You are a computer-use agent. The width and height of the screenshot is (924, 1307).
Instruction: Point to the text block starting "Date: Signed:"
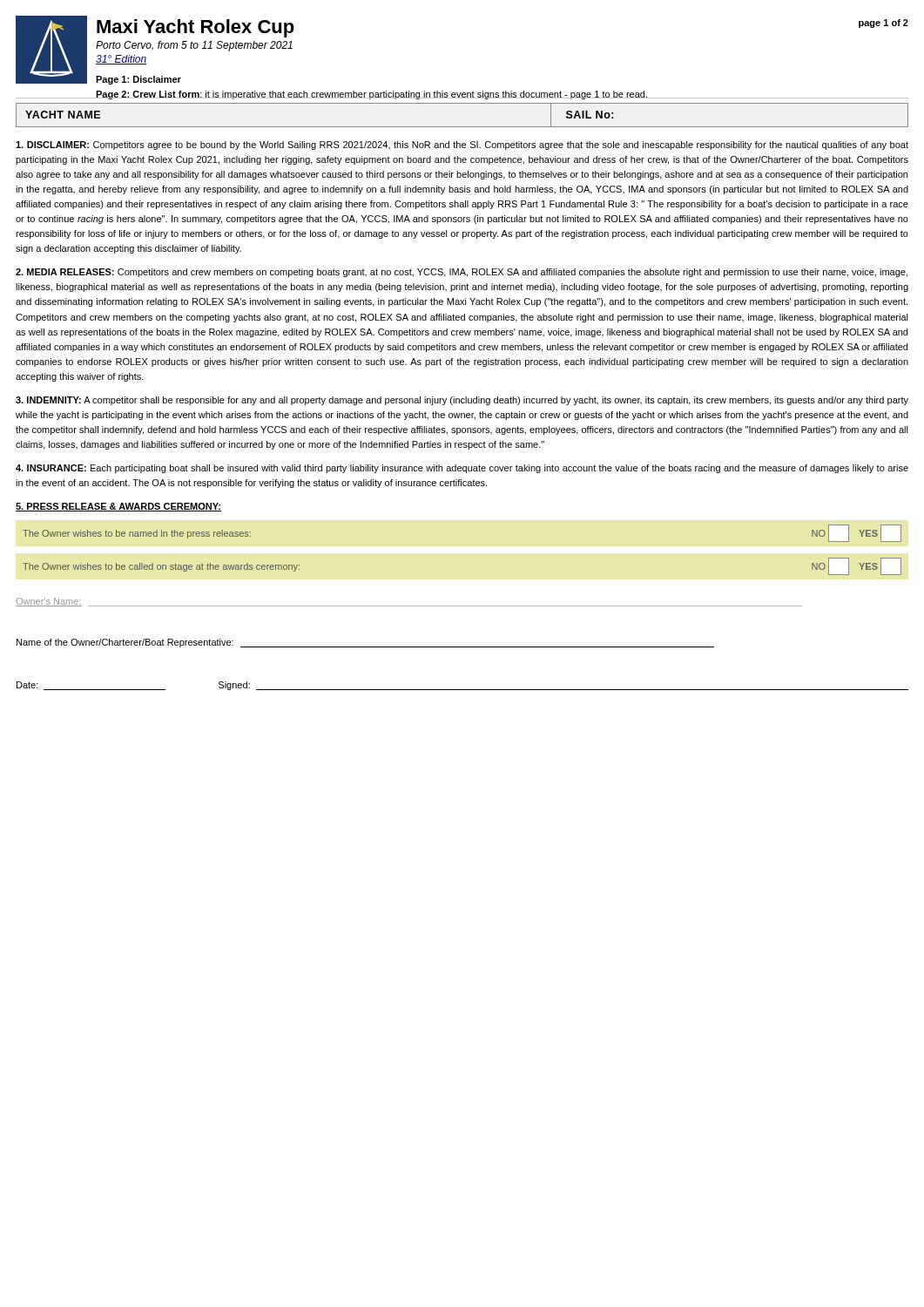pos(462,683)
